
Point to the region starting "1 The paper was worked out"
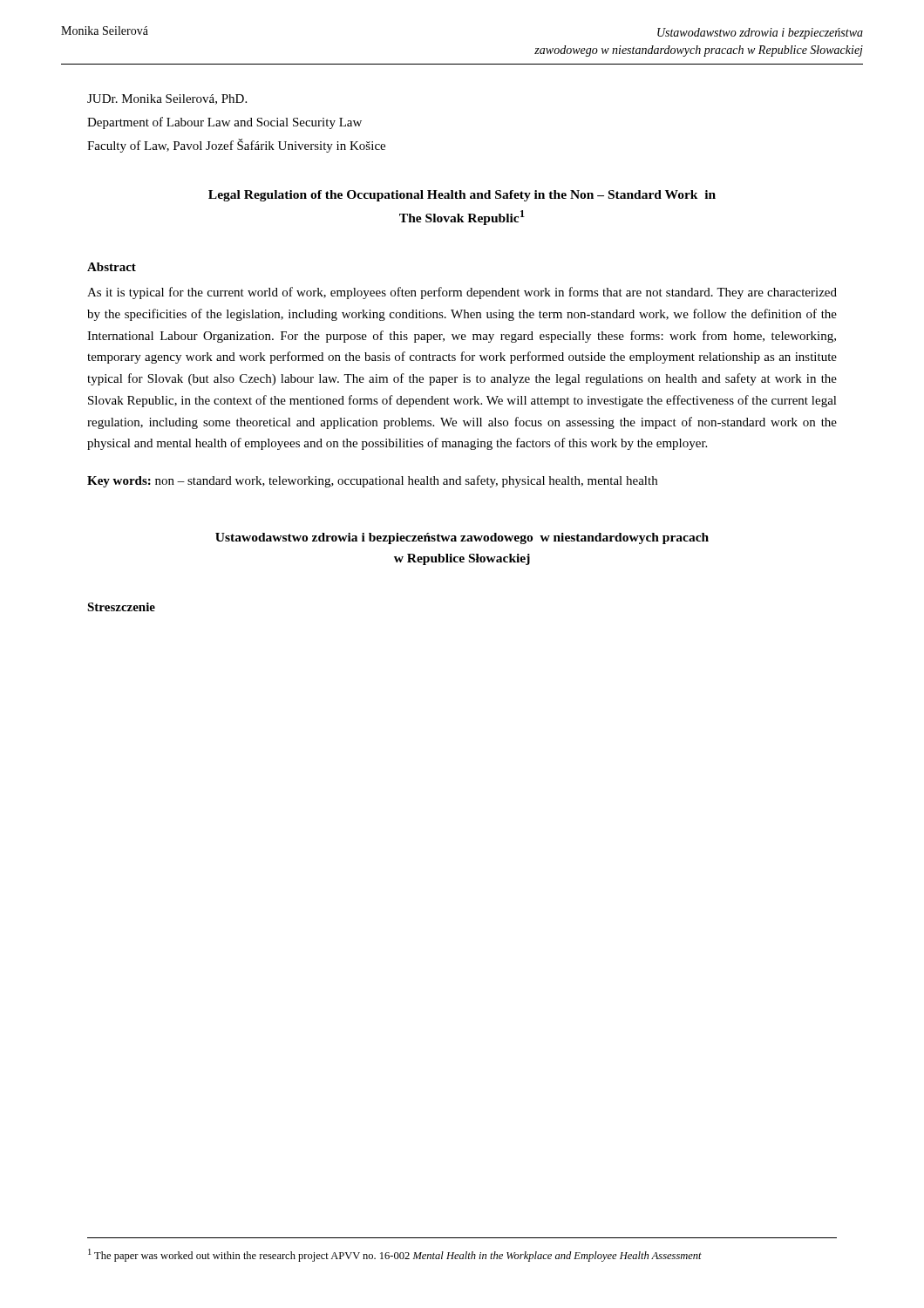click(394, 1255)
